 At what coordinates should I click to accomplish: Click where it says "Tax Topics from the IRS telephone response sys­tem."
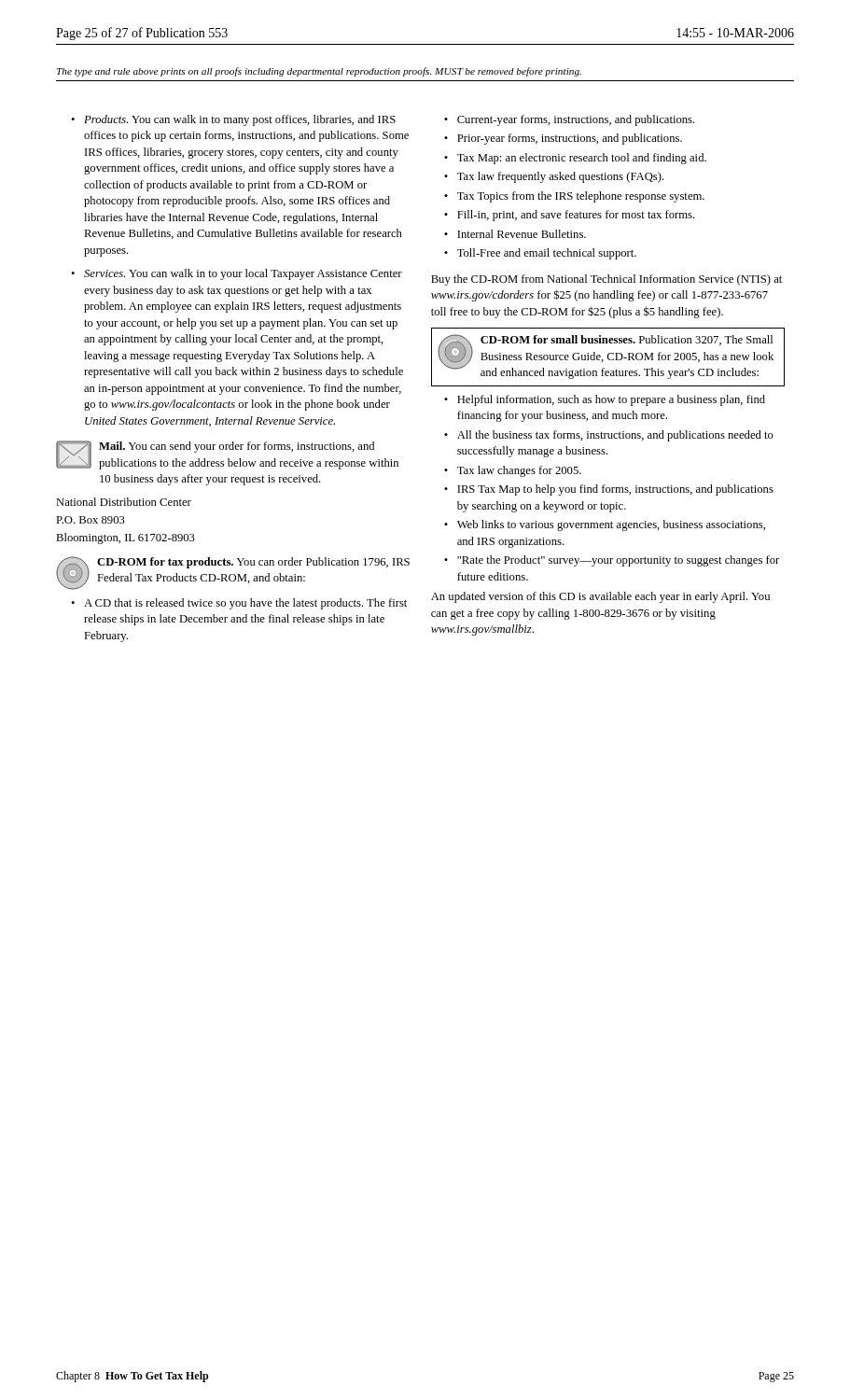coord(581,196)
